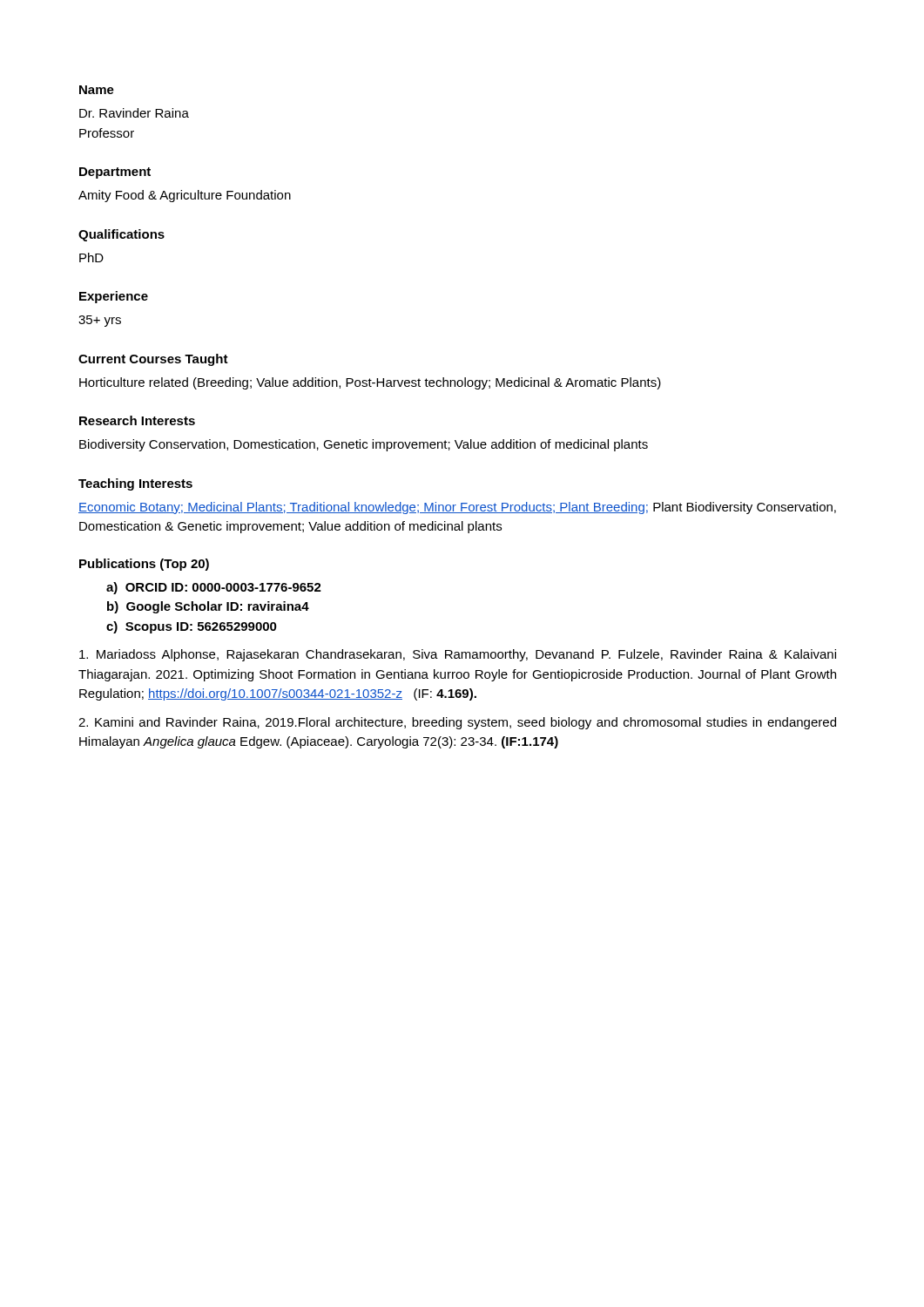Find the block on this page that starts "Amity Food & Agriculture"
Screen dimensions: 1307x924
(185, 195)
